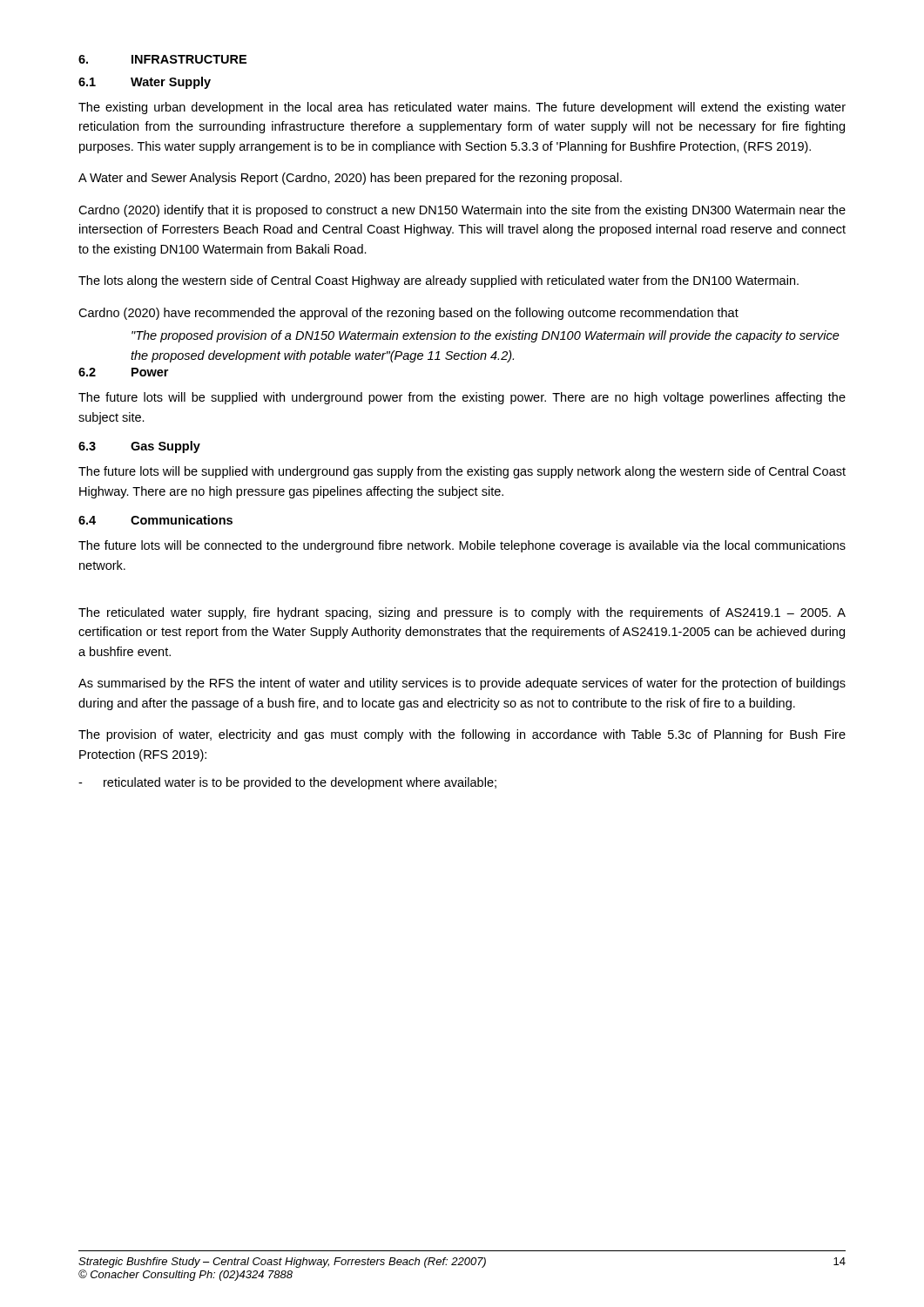
Task: Where is the passage that starts "The provision of water, electricity and gas must"?
Action: (462, 745)
